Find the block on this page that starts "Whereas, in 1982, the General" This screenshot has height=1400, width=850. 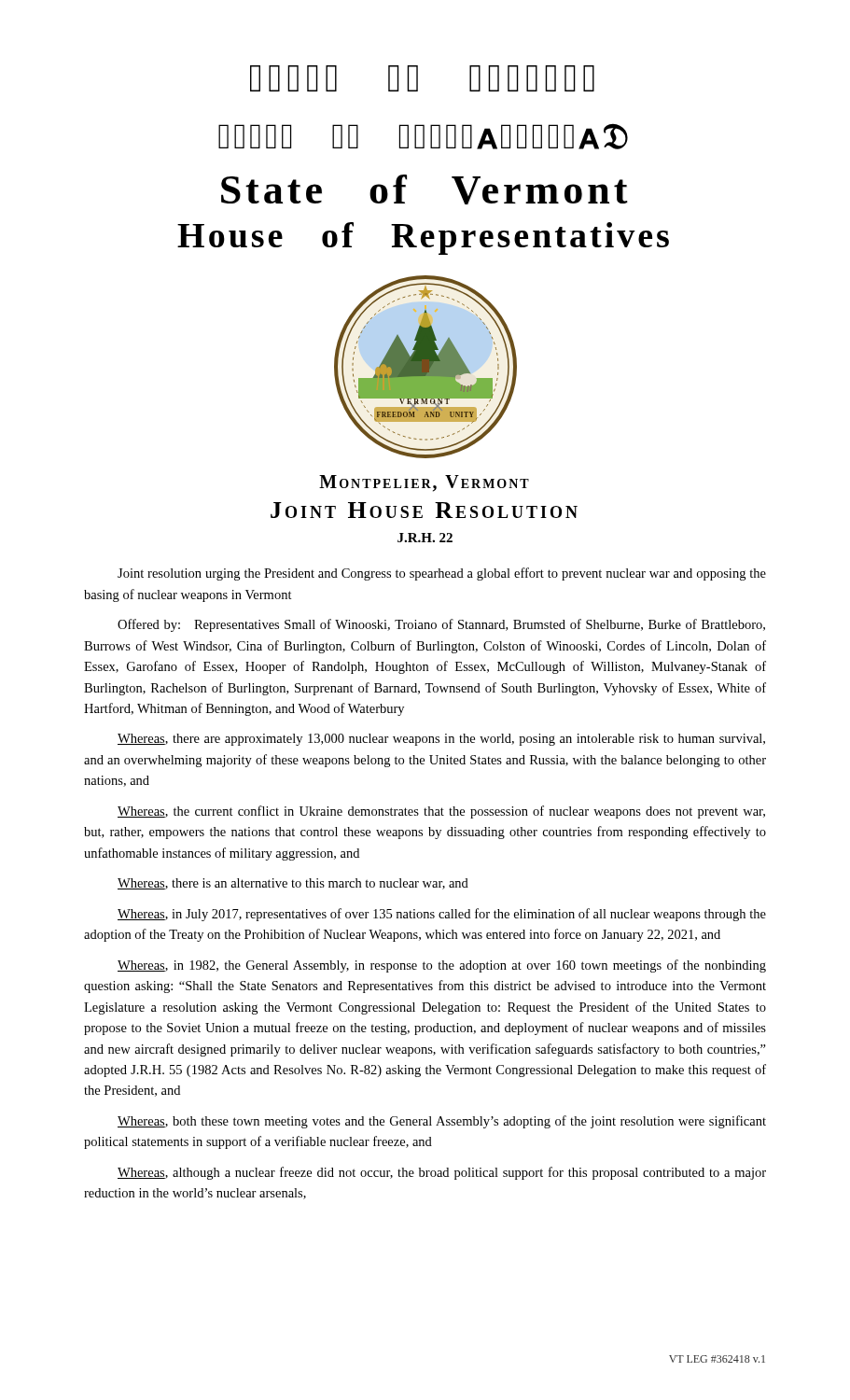point(425,1028)
